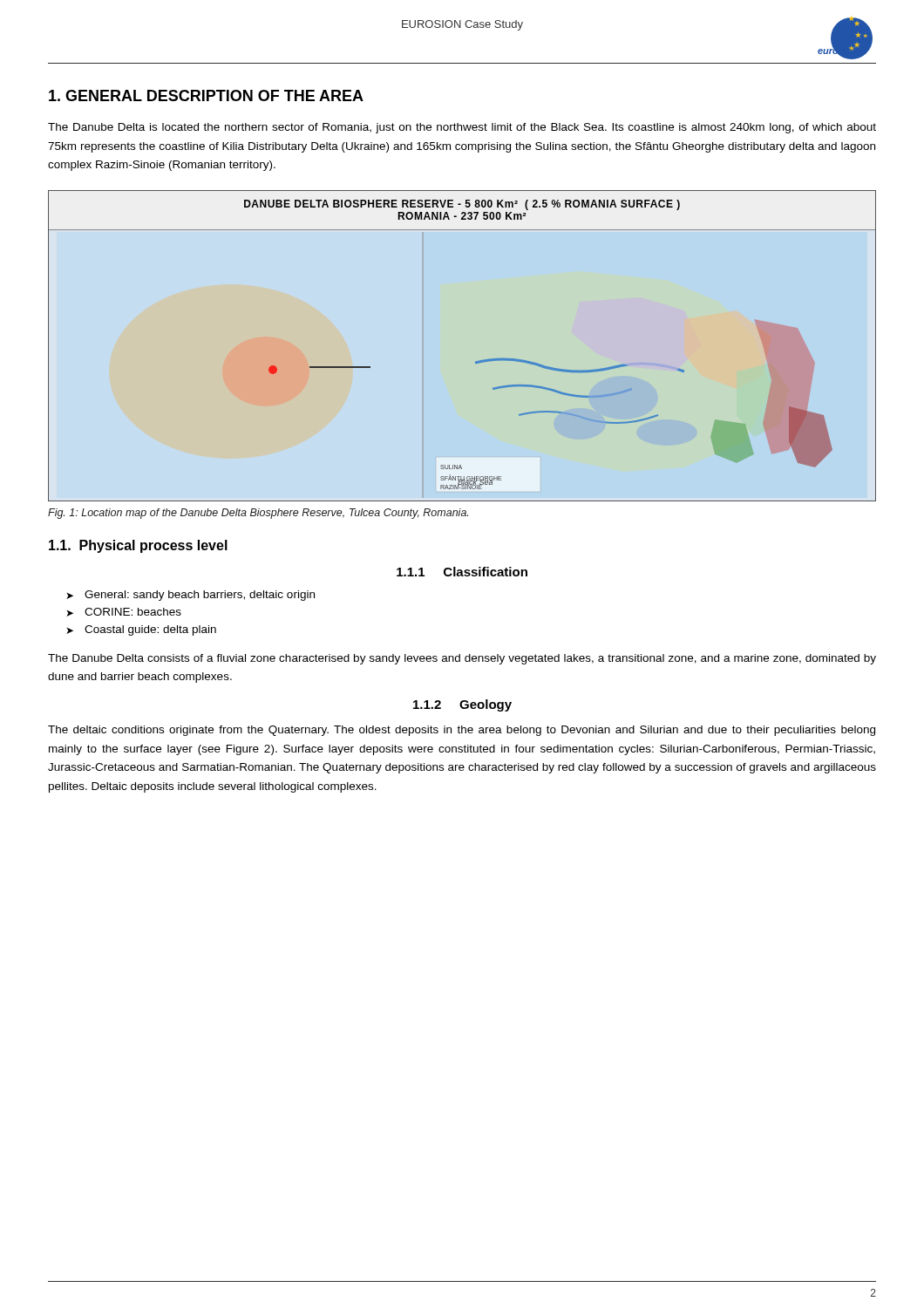This screenshot has width=924, height=1308.
Task: Find the caption on this page that starts "Fig. 1: Location map of"
Action: click(x=259, y=513)
